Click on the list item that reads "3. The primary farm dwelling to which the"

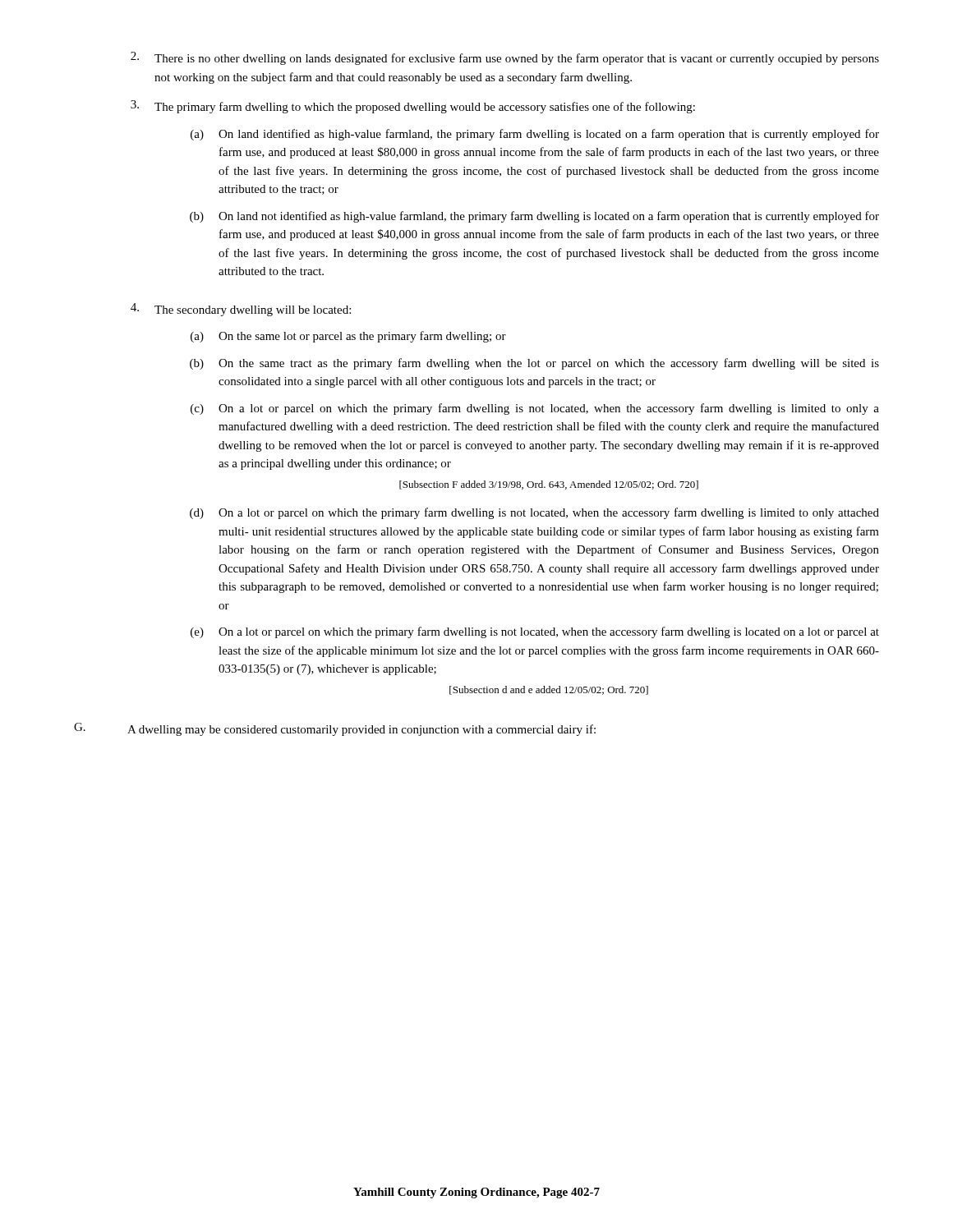(413, 107)
